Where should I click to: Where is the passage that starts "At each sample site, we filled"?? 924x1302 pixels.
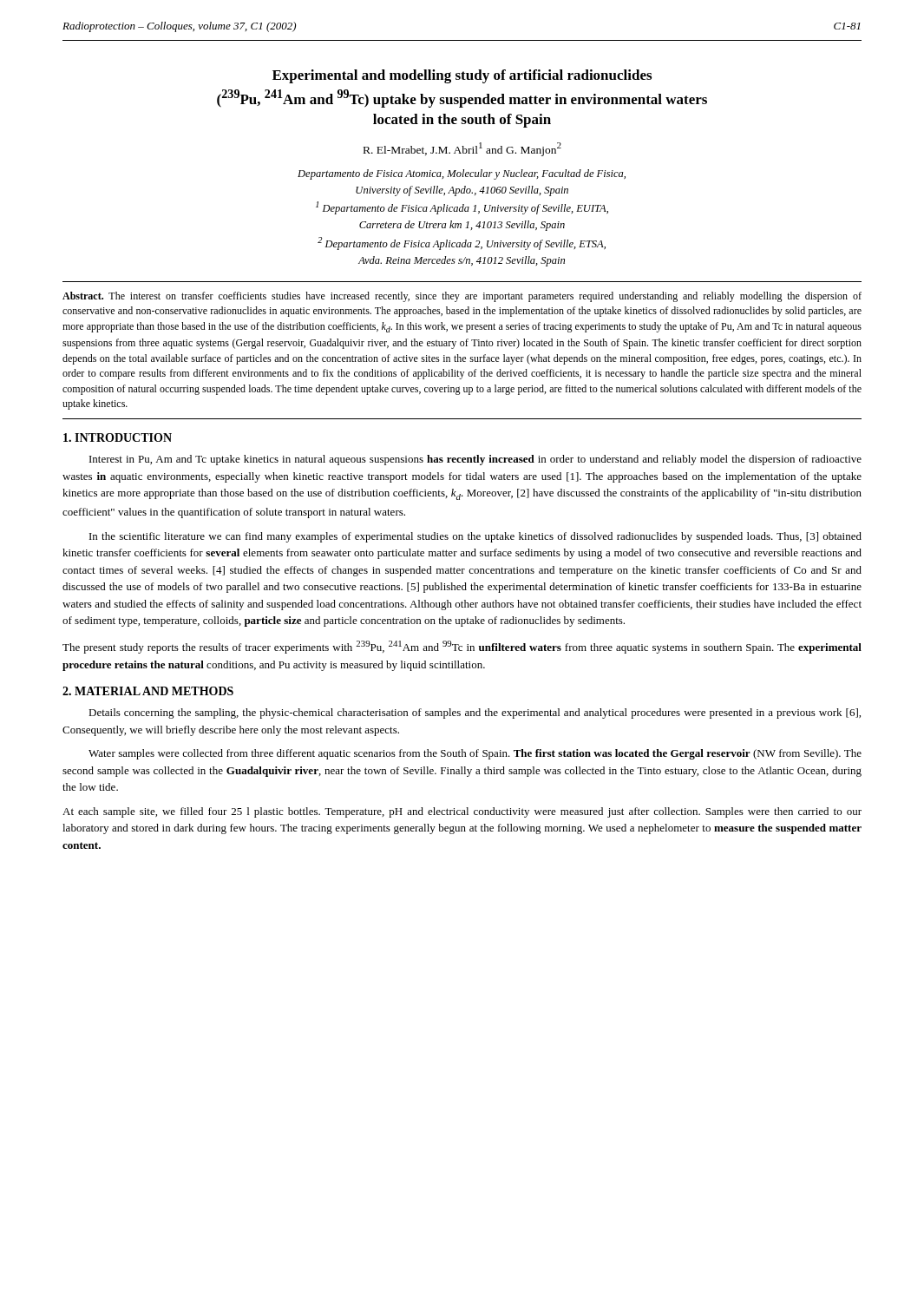coord(462,828)
